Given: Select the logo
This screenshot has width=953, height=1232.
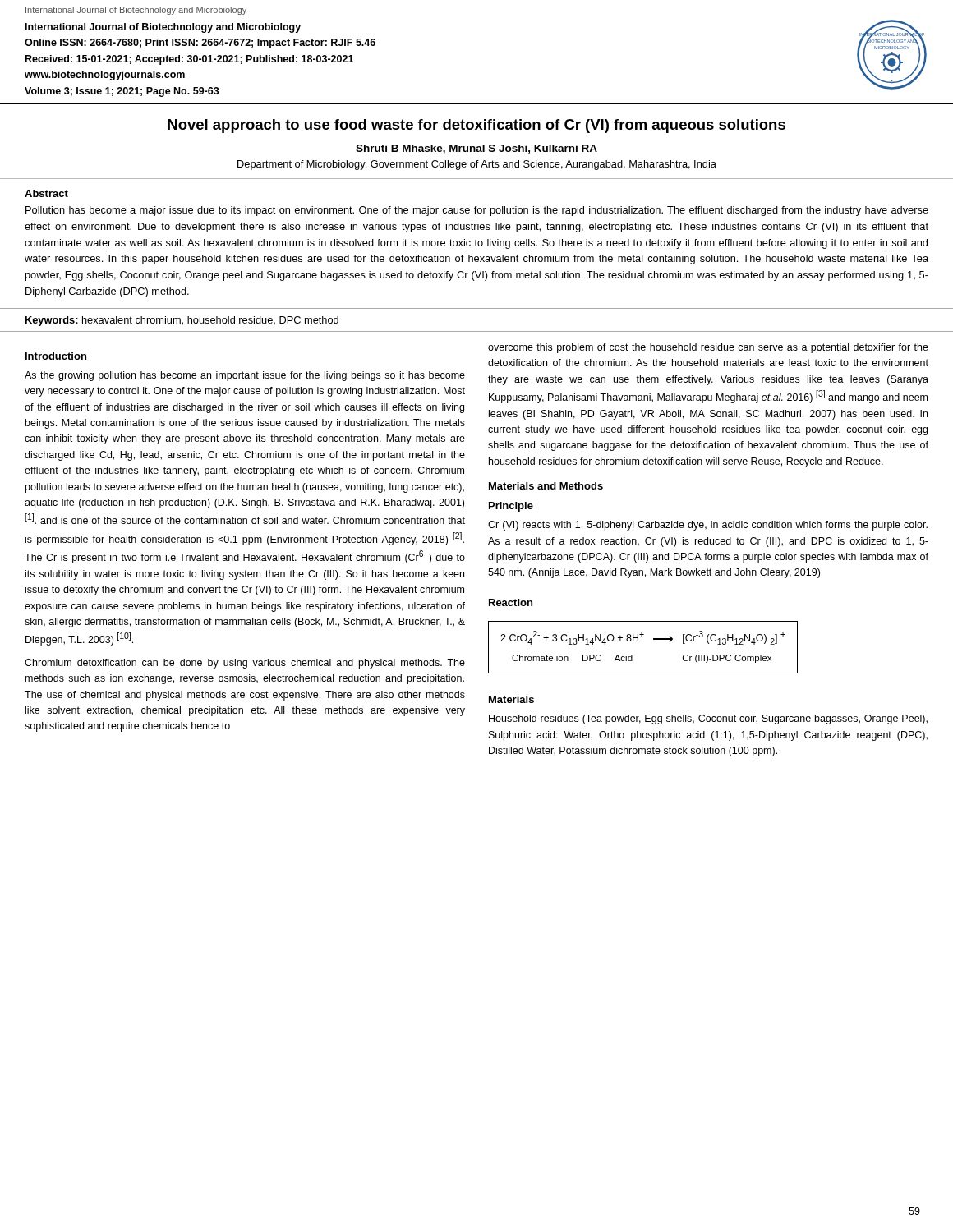Looking at the screenshot, I should (891, 55).
